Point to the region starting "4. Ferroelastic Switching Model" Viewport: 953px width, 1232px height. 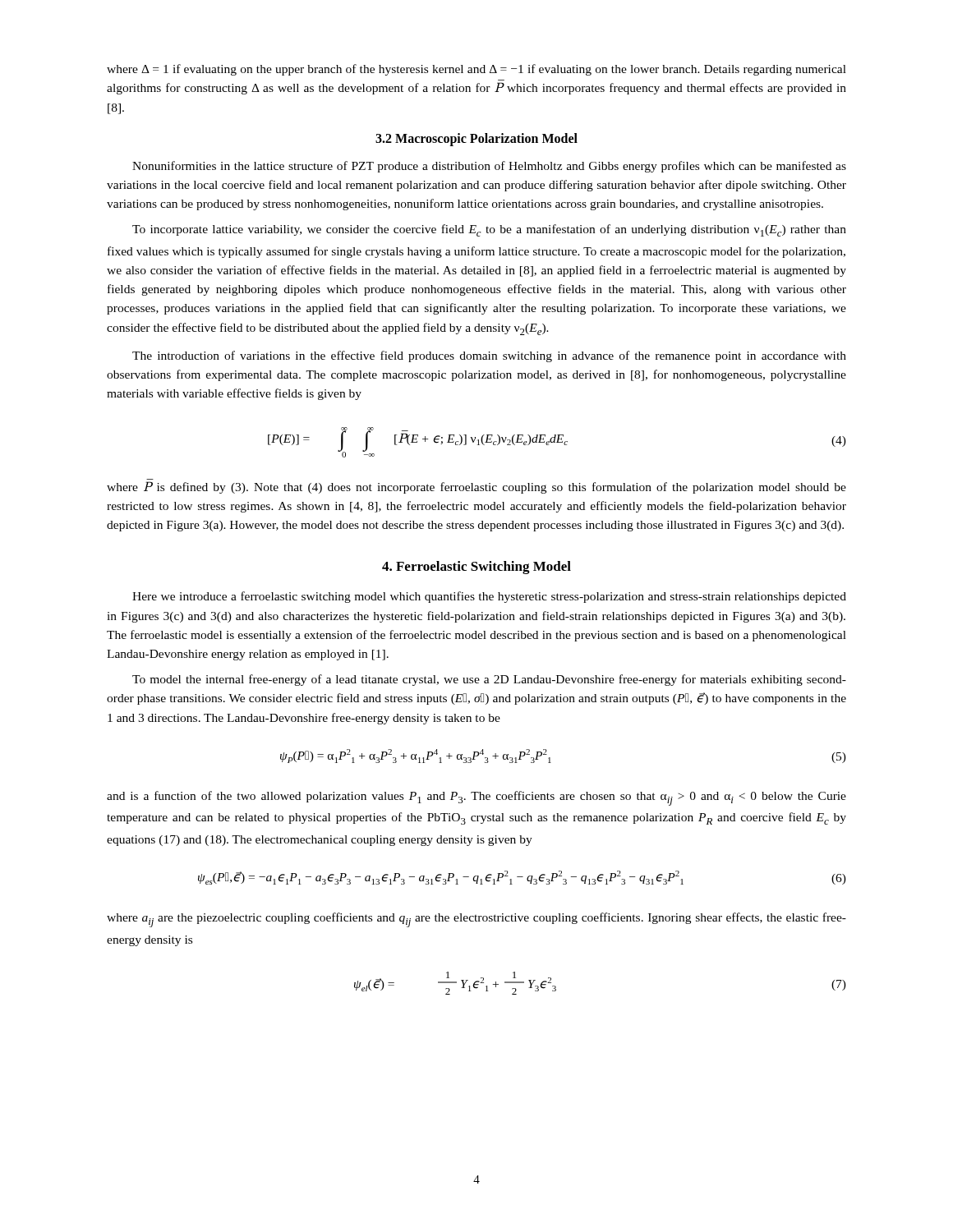click(x=476, y=567)
